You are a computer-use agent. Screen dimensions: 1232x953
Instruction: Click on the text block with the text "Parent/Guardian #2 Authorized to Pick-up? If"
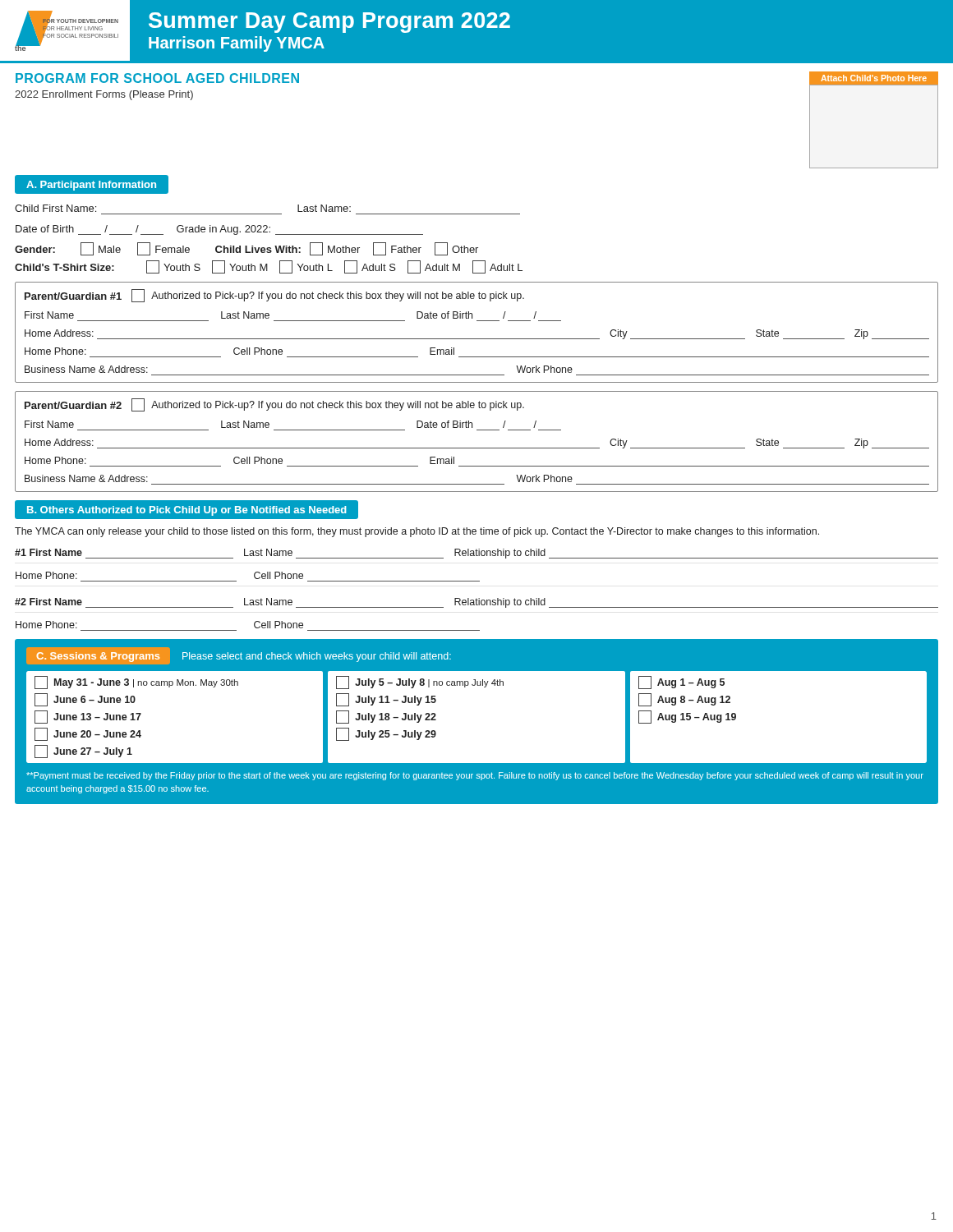coord(476,441)
